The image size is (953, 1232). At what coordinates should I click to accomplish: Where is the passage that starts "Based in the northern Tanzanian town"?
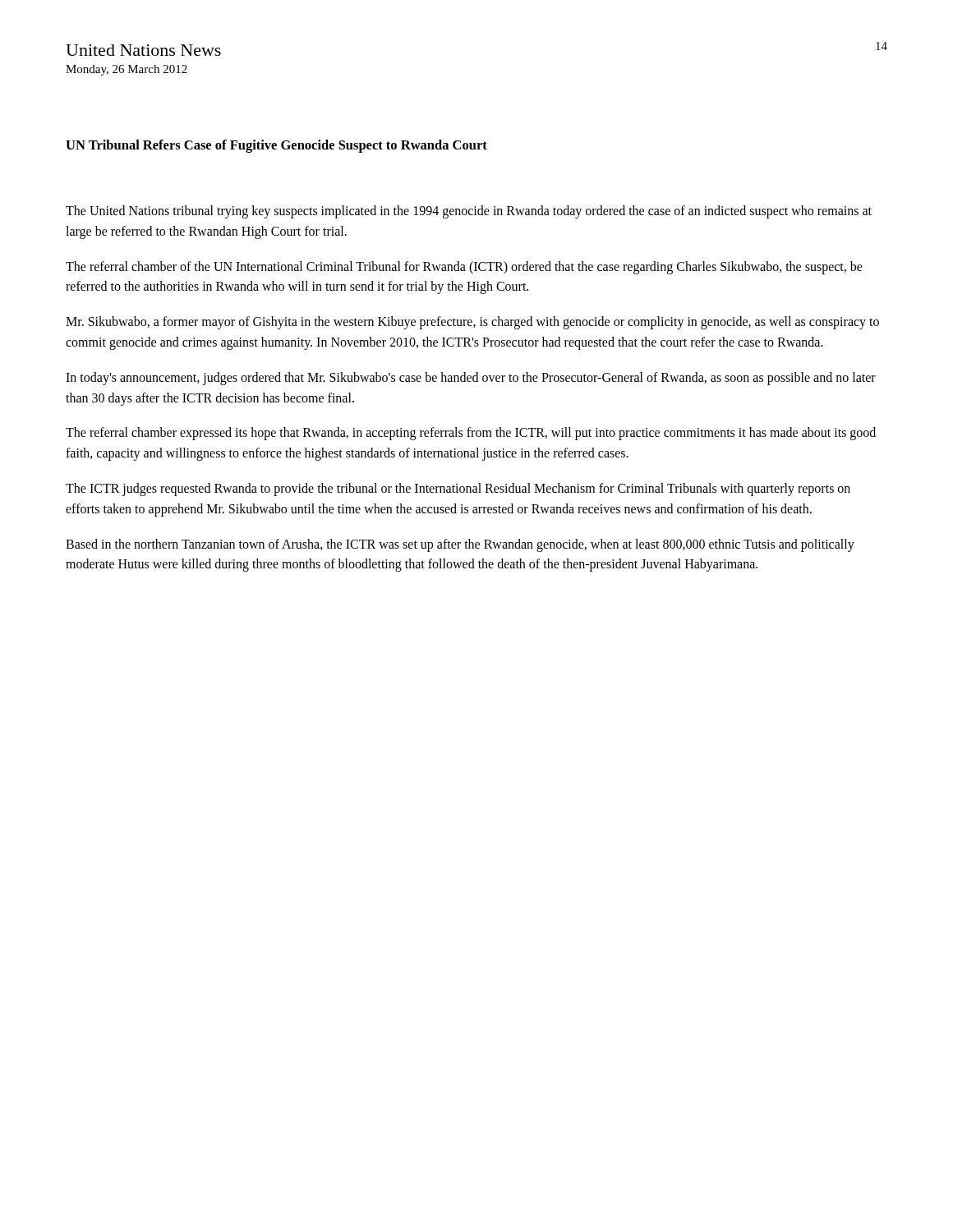476,555
